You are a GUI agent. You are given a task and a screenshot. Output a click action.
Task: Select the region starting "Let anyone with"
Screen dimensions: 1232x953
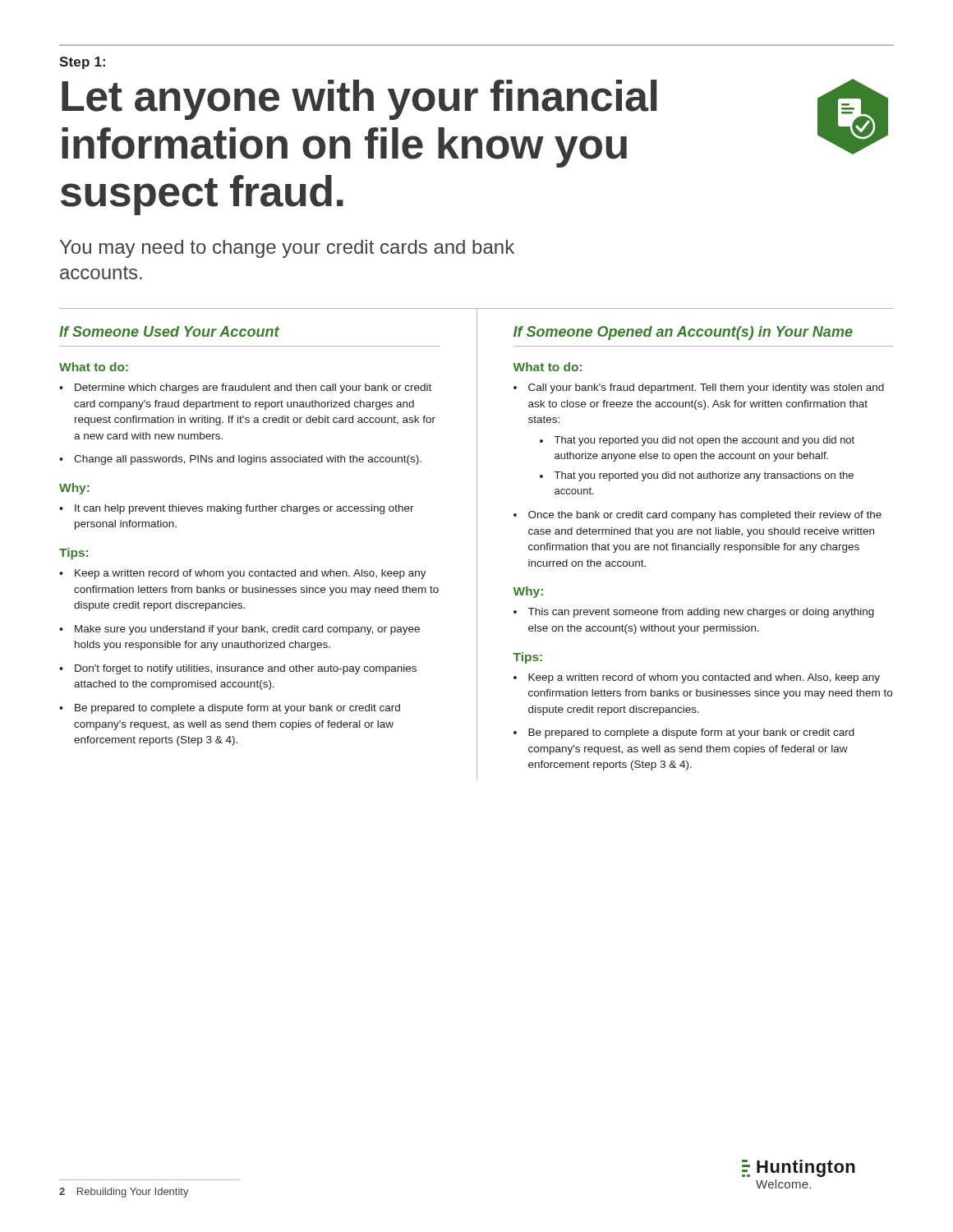(x=359, y=144)
